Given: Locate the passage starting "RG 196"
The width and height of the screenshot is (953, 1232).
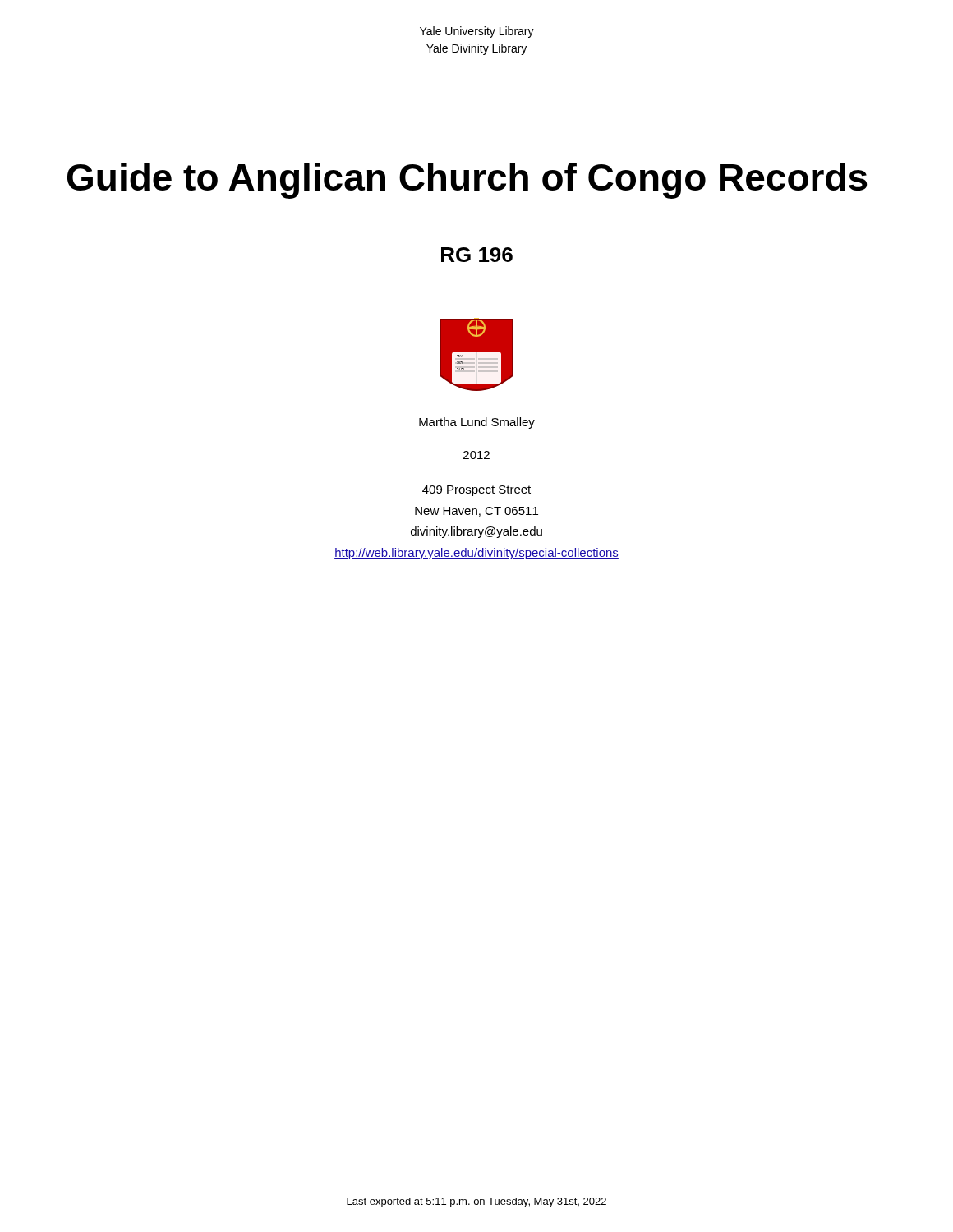Looking at the screenshot, I should (476, 255).
